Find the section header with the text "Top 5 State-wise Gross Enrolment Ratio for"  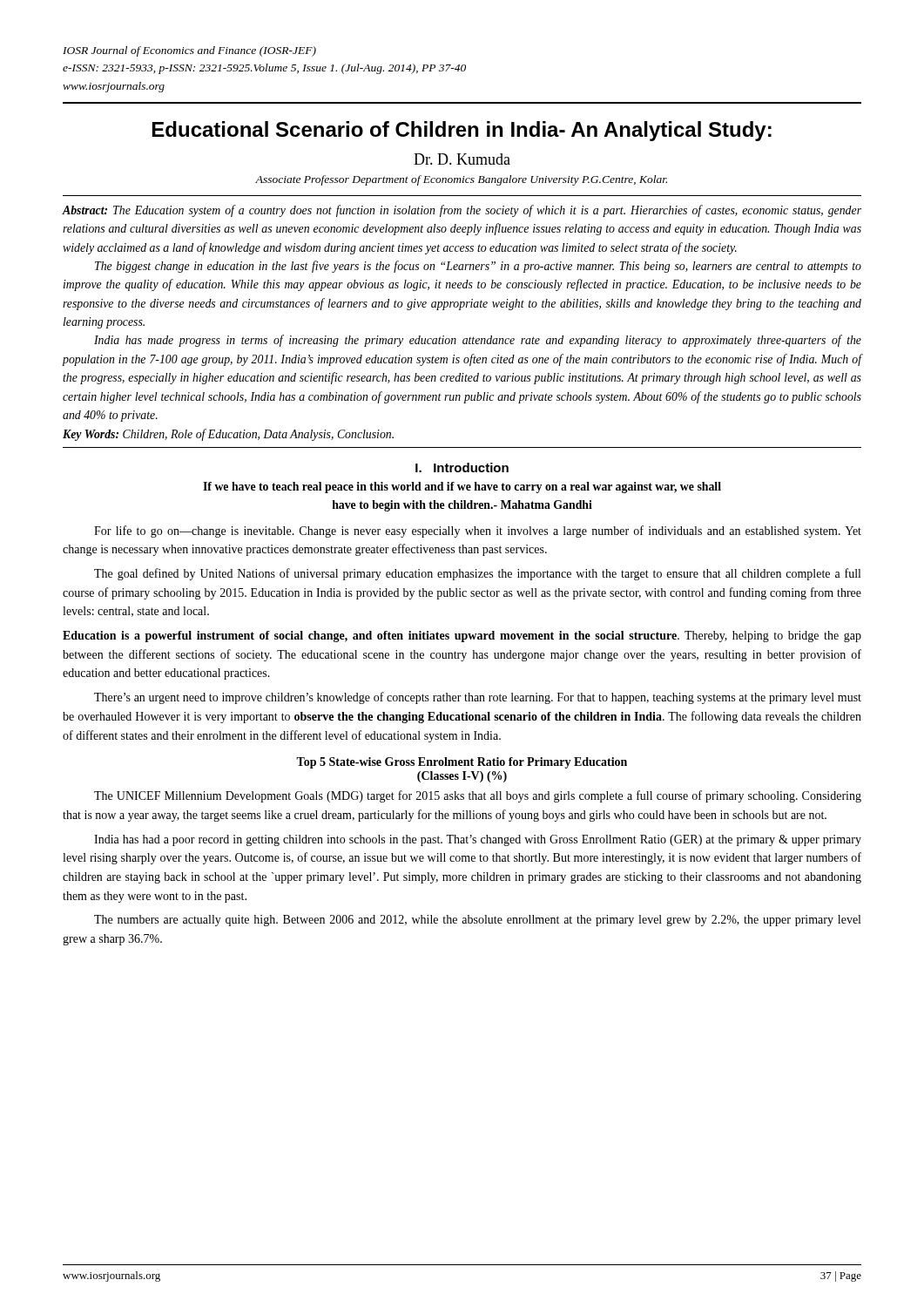click(462, 769)
